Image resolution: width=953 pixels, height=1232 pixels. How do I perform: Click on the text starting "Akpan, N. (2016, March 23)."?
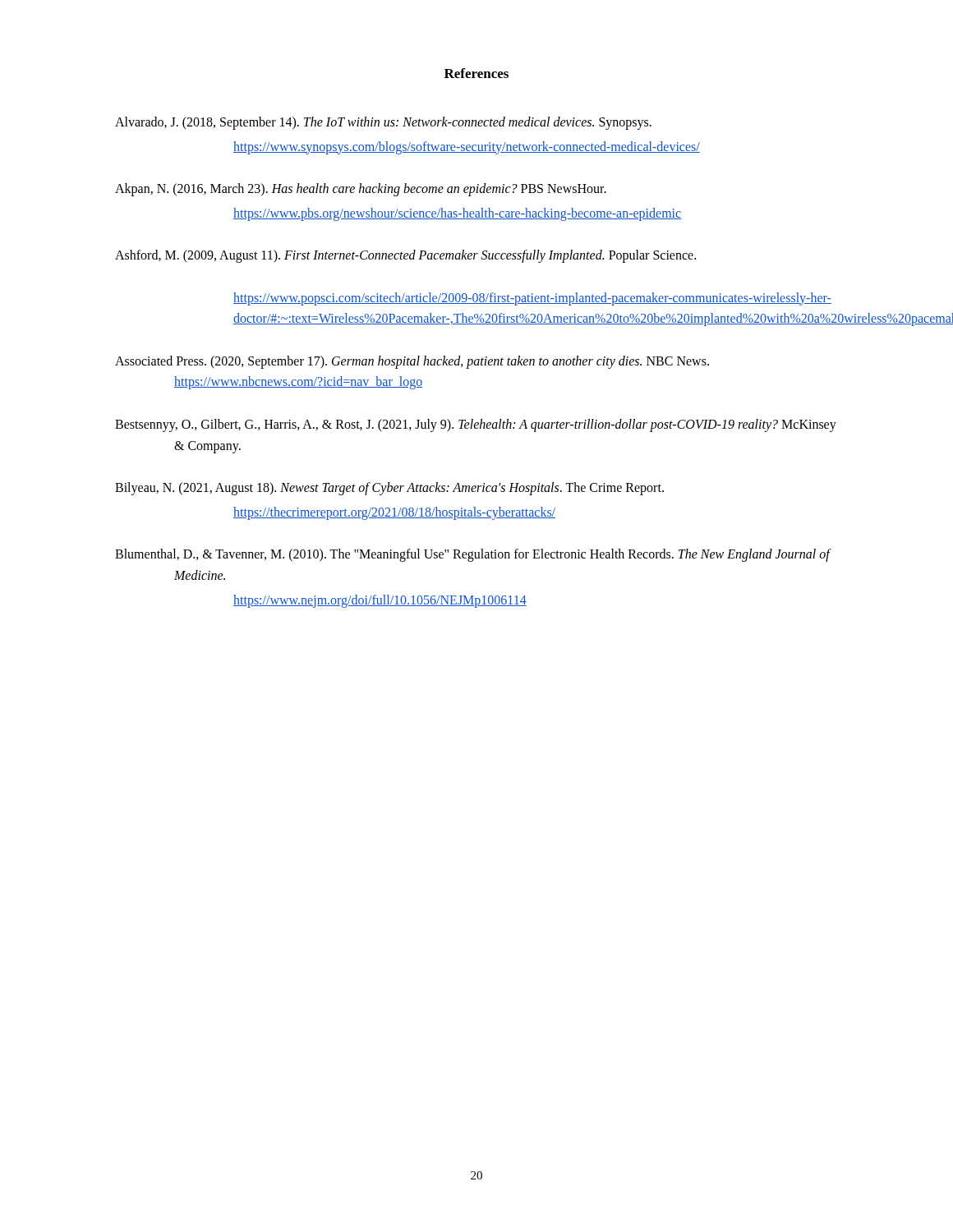pos(476,203)
